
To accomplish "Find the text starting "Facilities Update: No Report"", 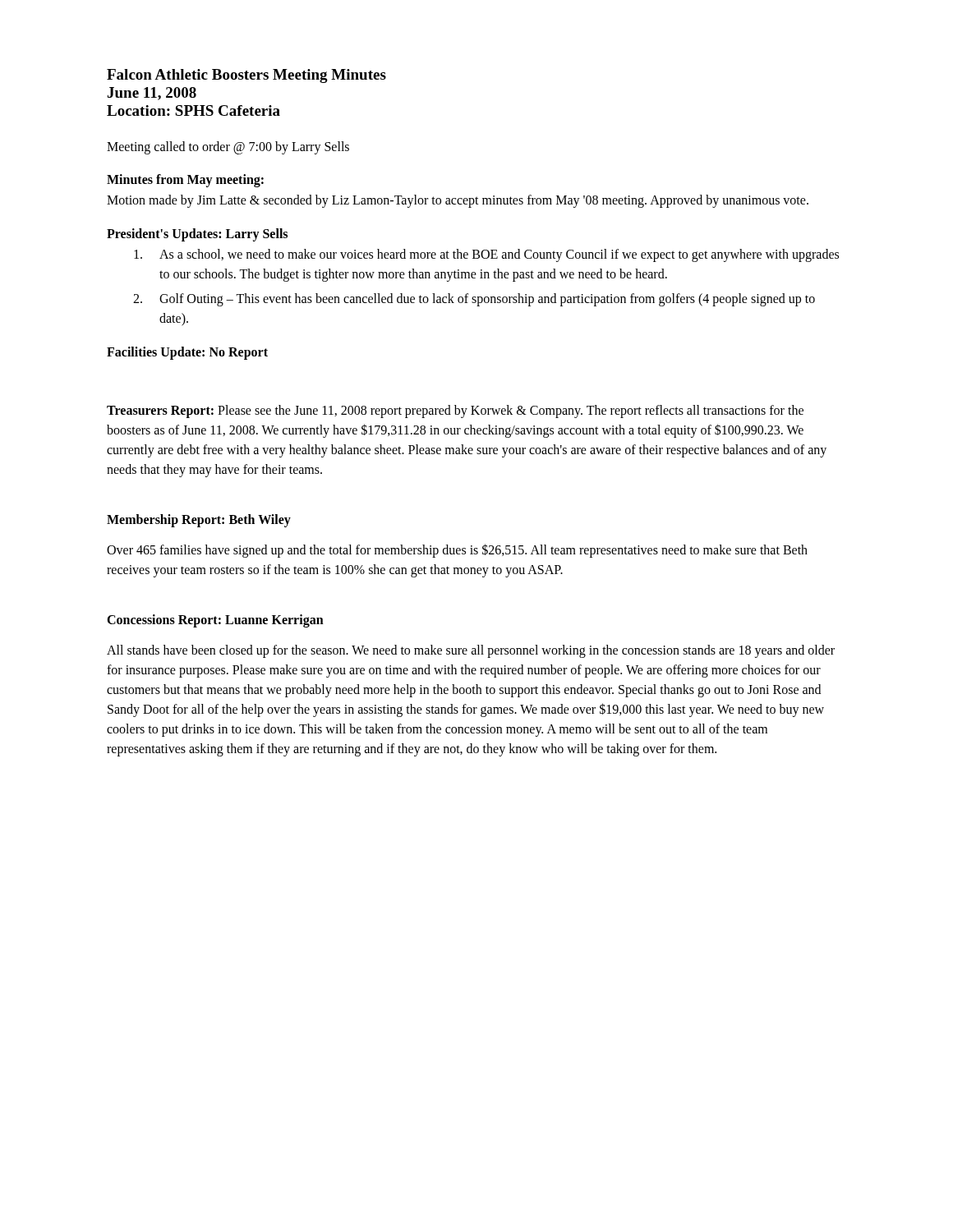I will click(187, 352).
